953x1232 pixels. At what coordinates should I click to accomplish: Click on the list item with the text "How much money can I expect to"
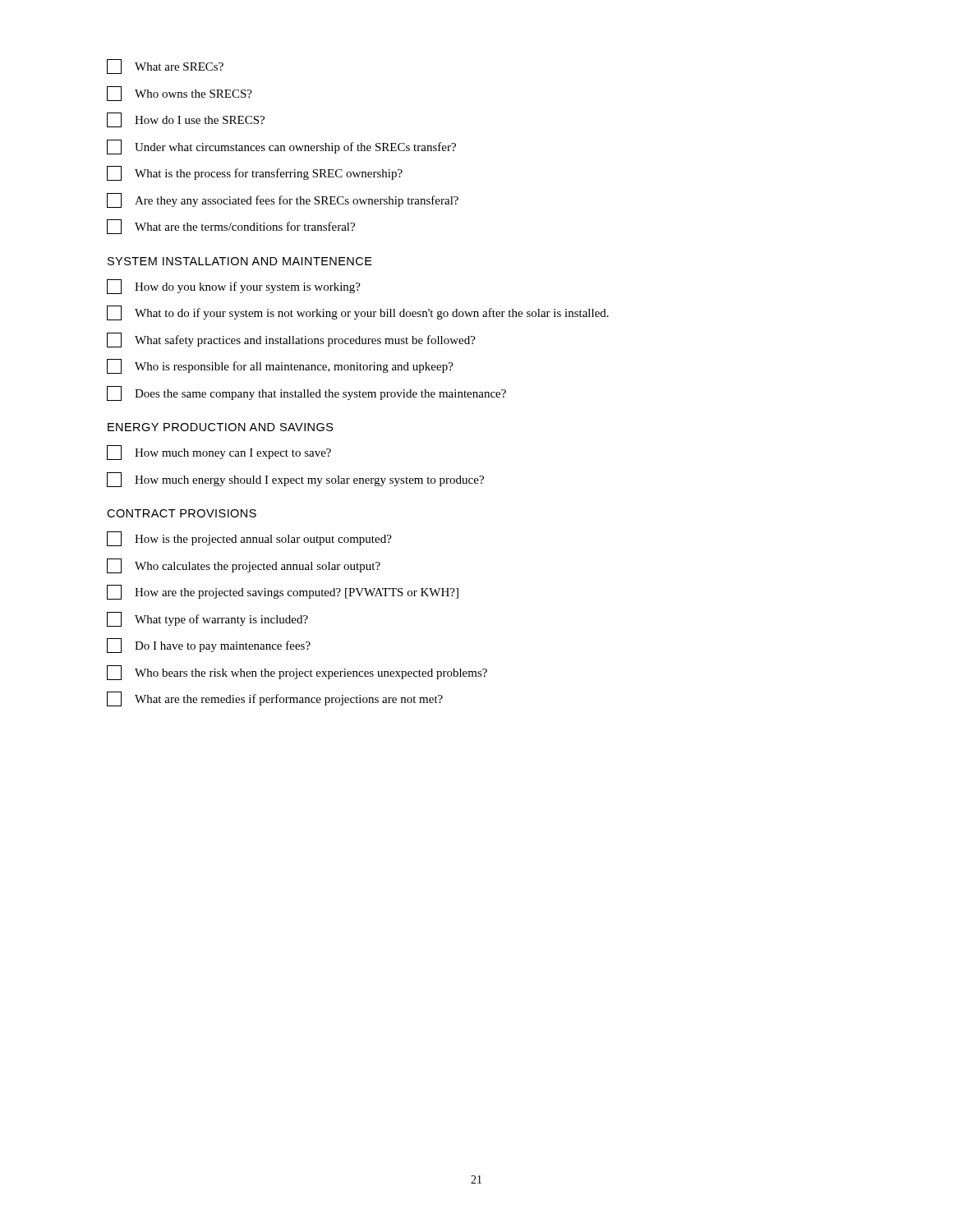tap(219, 453)
